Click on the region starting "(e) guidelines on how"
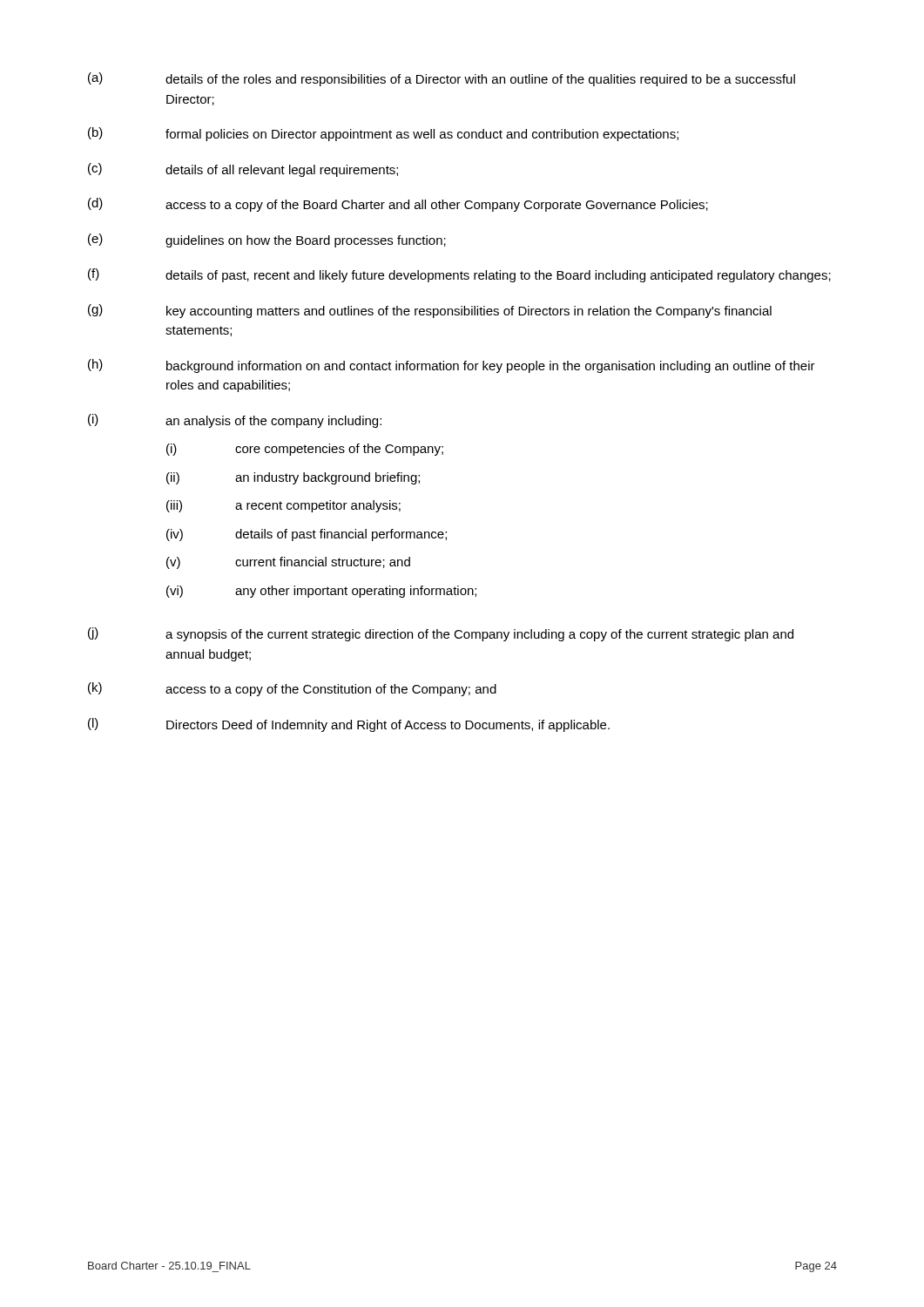 tap(267, 240)
